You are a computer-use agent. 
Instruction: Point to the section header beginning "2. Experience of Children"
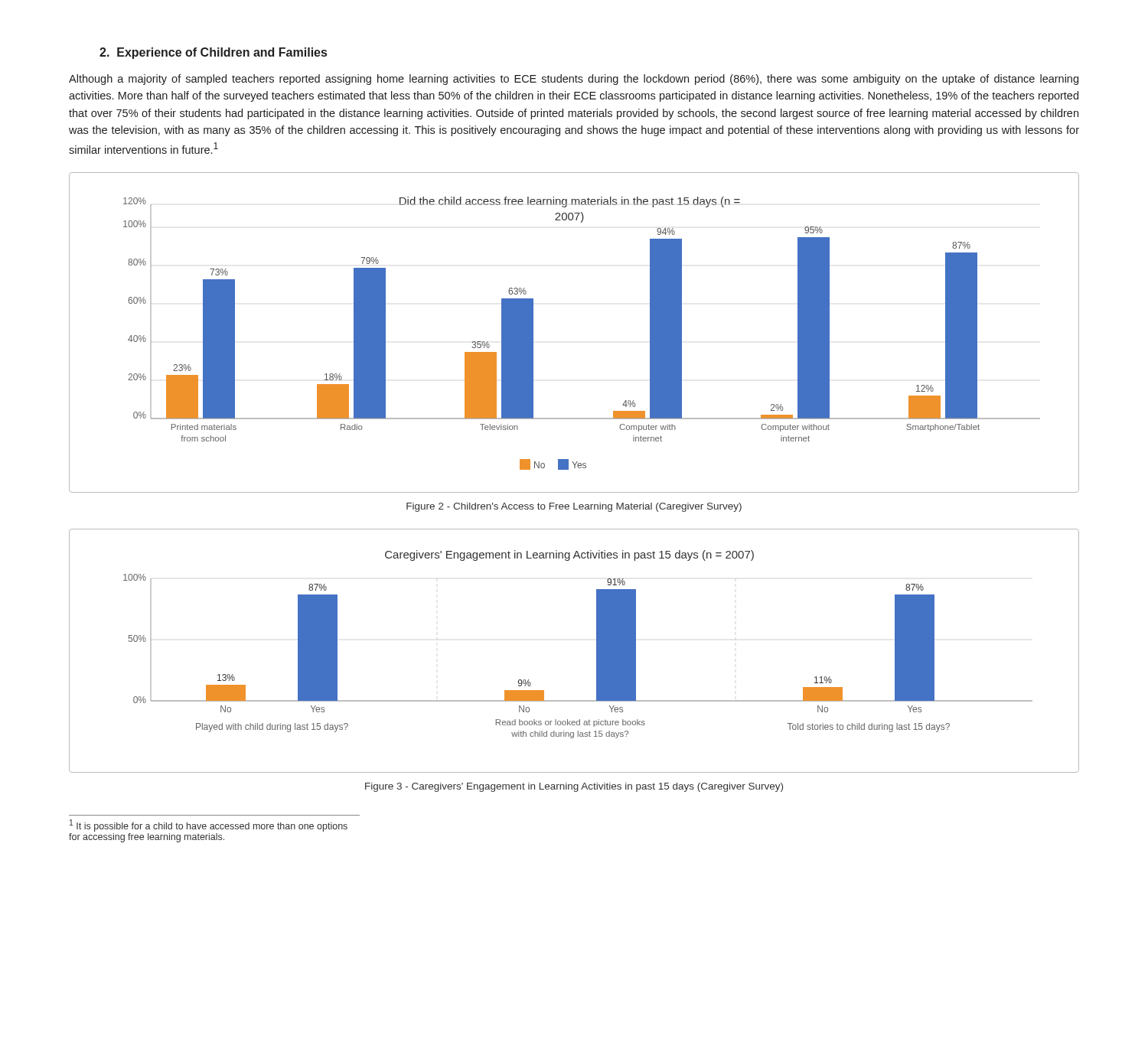coord(213,52)
